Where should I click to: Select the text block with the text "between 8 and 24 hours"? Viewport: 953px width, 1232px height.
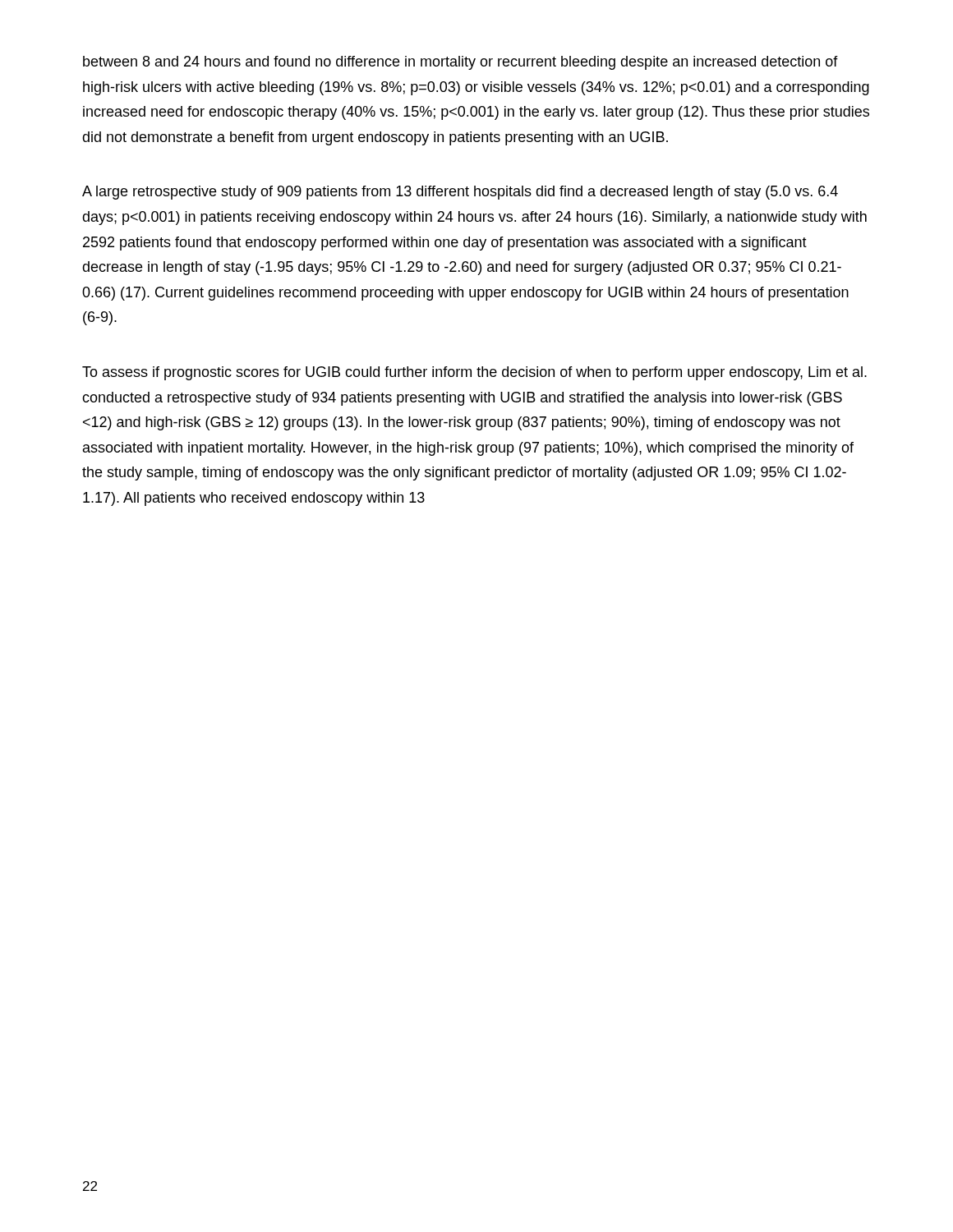(476, 99)
